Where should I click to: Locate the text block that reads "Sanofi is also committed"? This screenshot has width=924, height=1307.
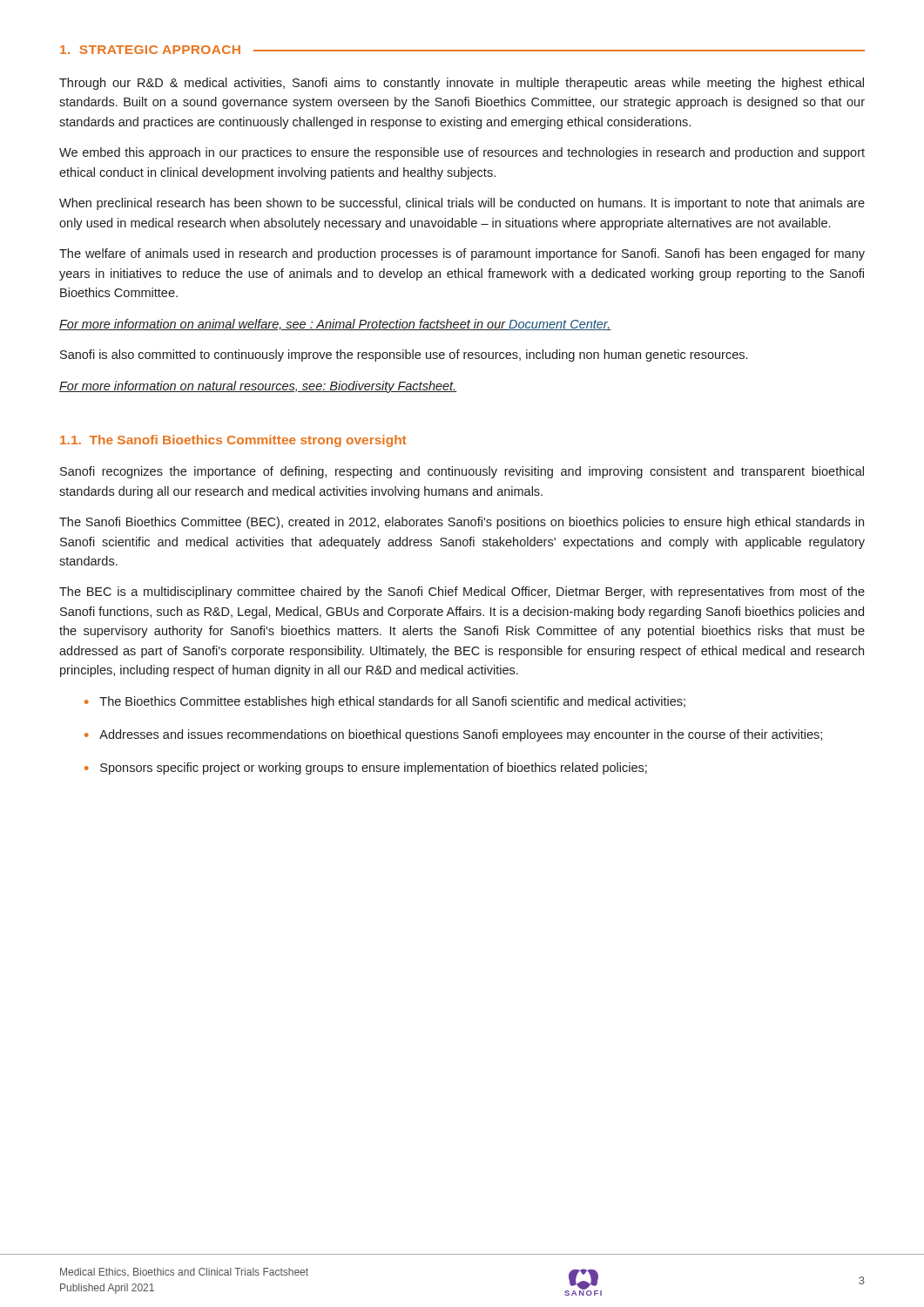[404, 355]
